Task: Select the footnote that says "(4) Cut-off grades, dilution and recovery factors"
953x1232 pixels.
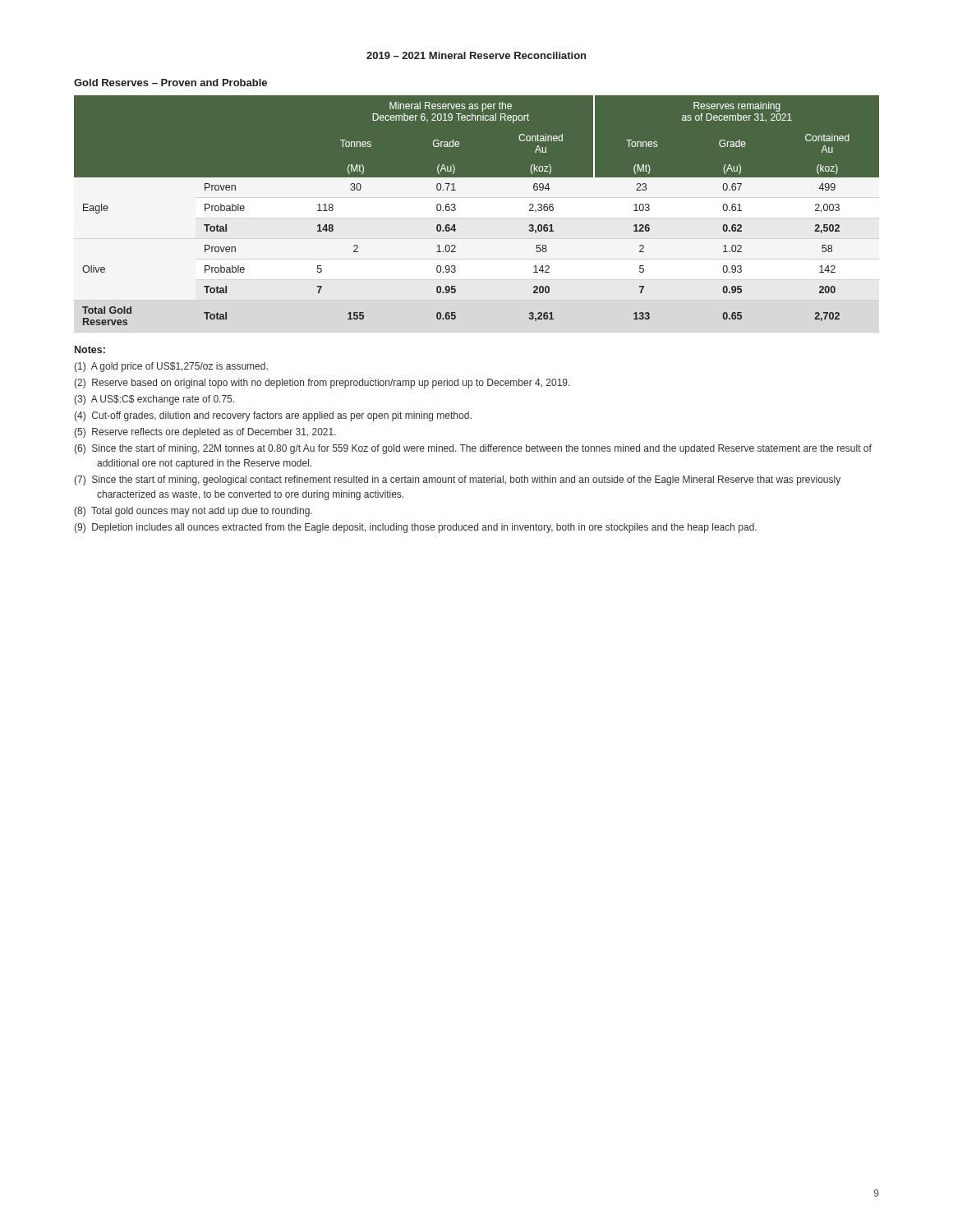Action: tap(273, 416)
